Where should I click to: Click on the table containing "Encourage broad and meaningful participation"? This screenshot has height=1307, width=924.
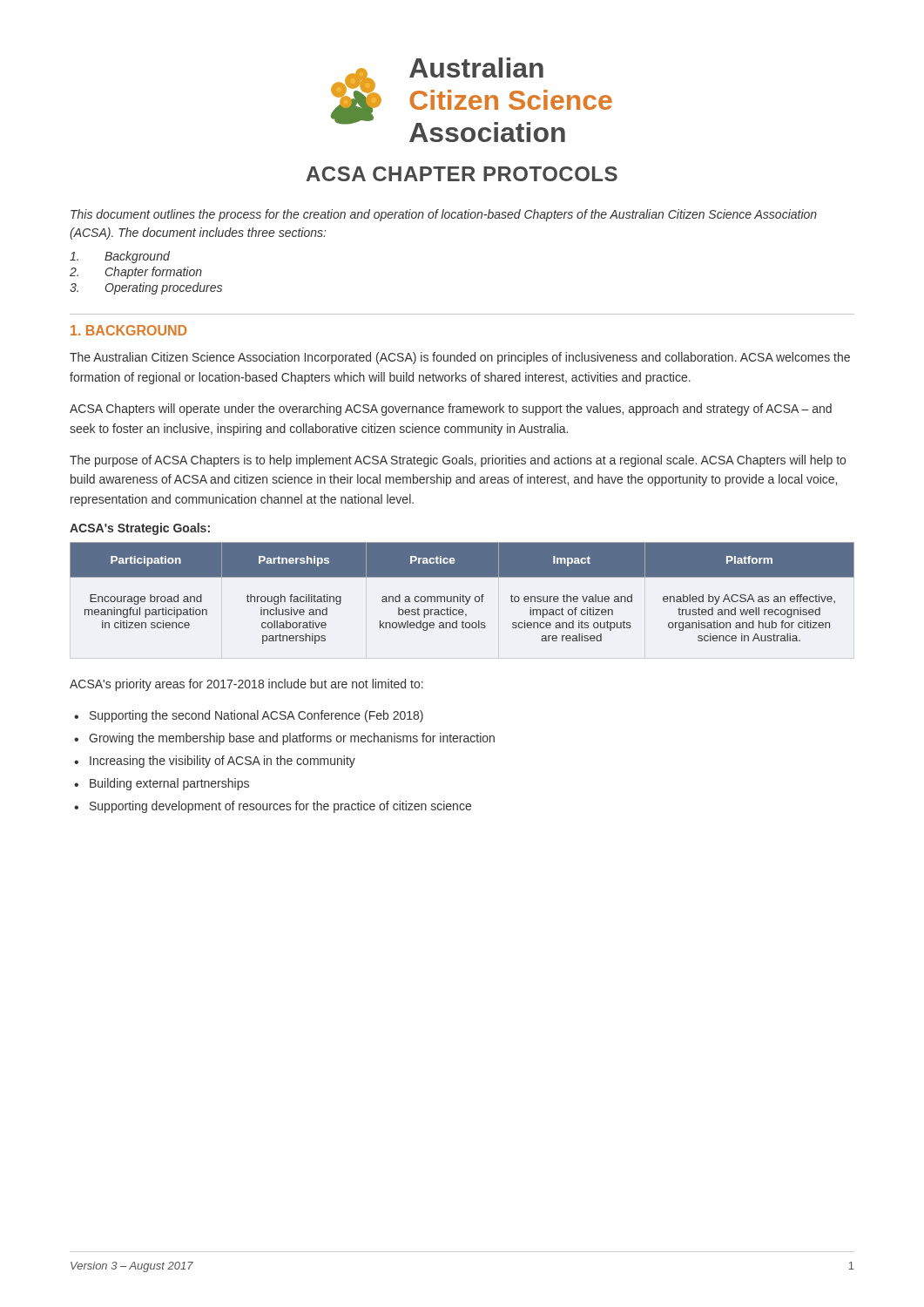[462, 601]
